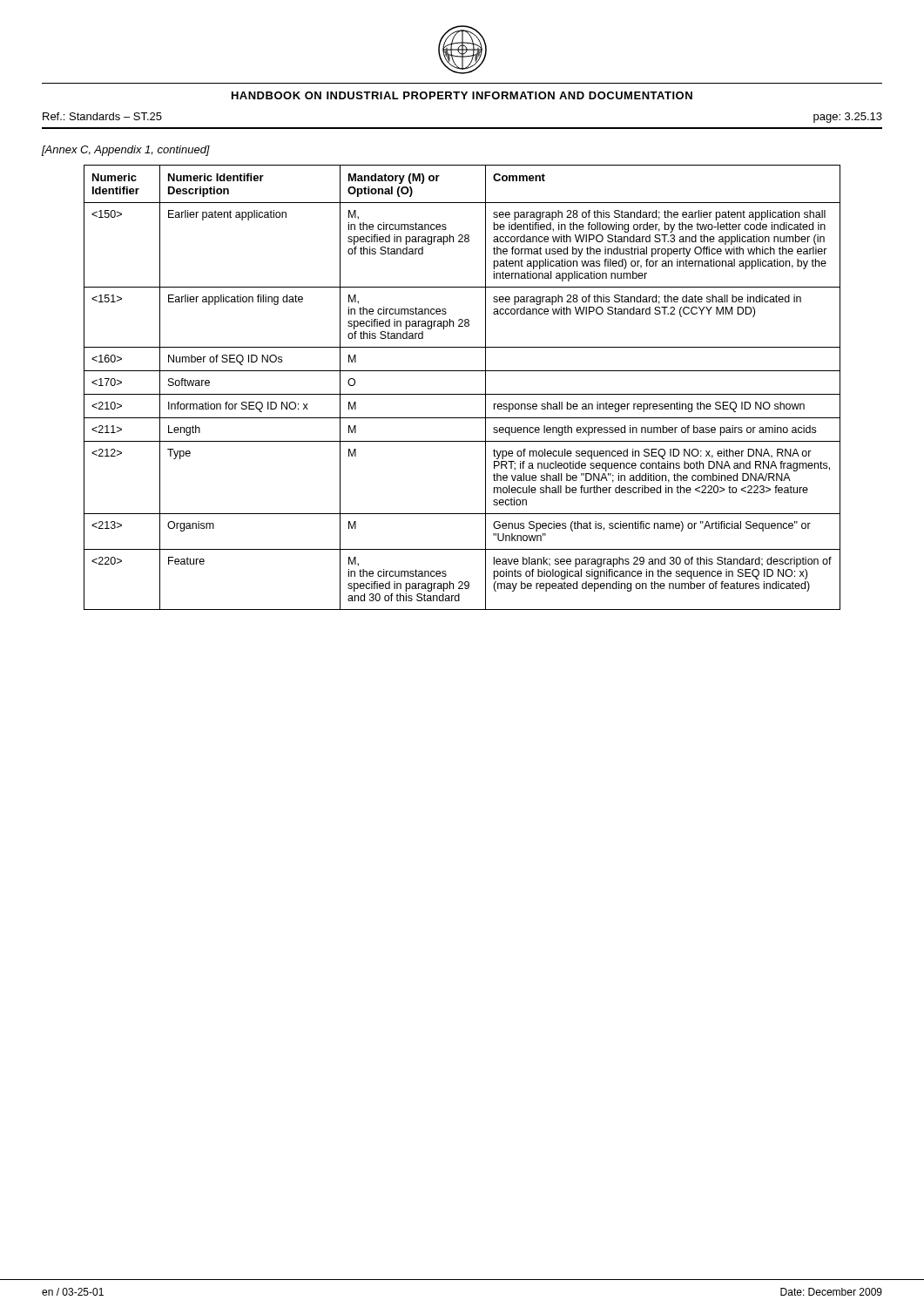Select the table that reads "Genus Species (that"
This screenshot has width=924, height=1307.
462,387
